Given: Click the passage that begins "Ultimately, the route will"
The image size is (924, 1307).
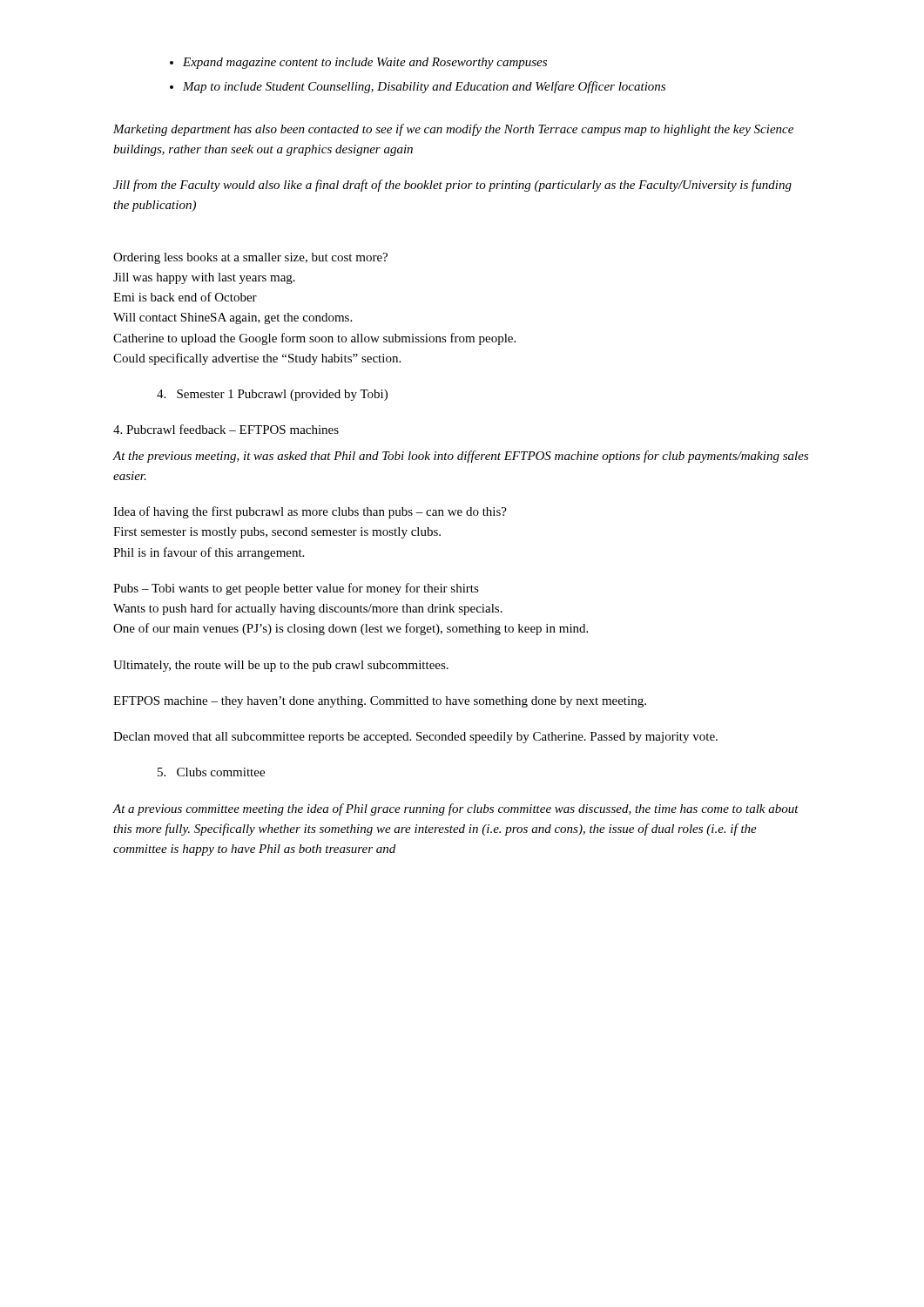Looking at the screenshot, I should pyautogui.click(x=281, y=664).
